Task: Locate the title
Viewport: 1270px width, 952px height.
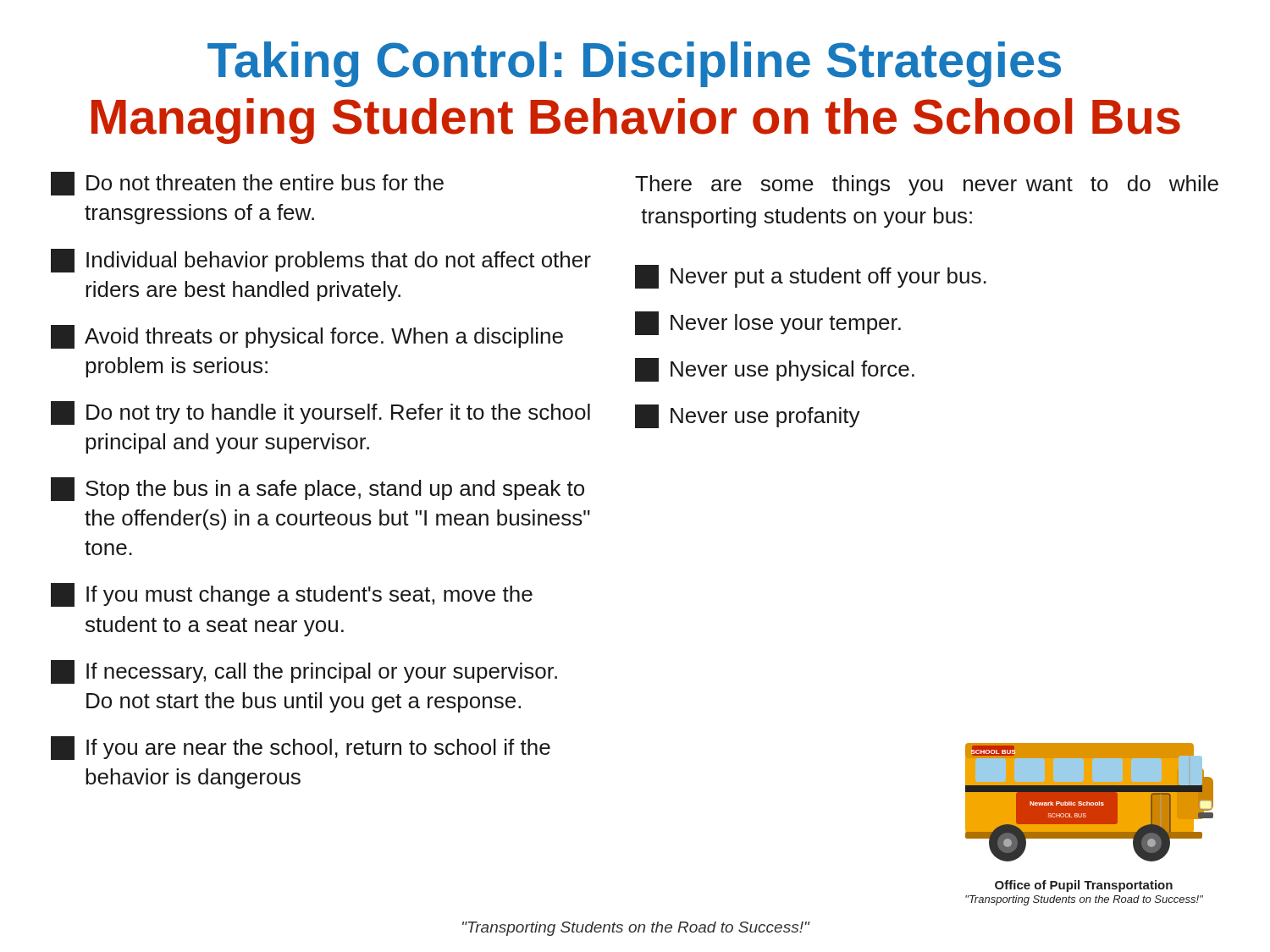Action: 635,89
